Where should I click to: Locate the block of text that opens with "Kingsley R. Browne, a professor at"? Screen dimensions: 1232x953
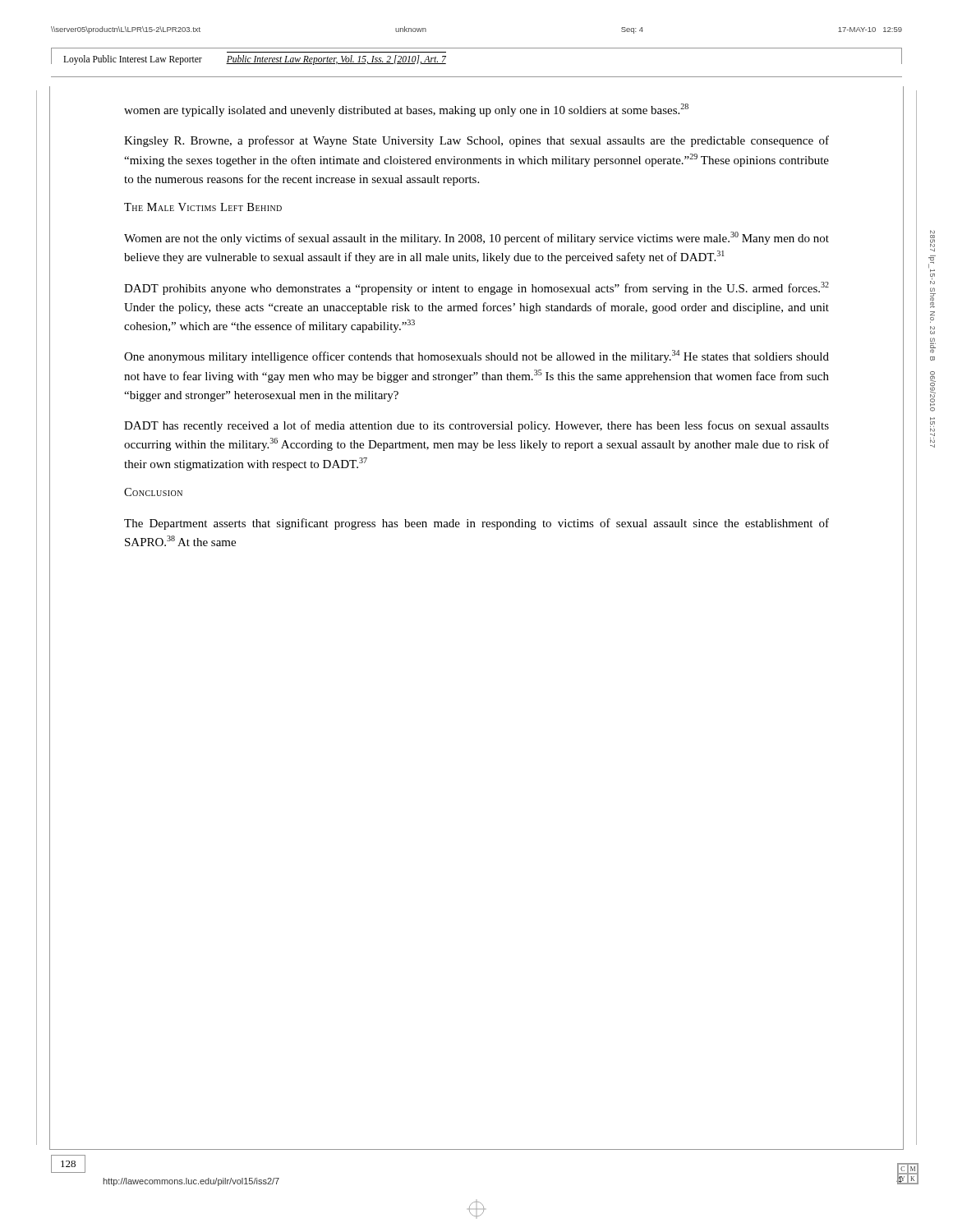pos(476,160)
